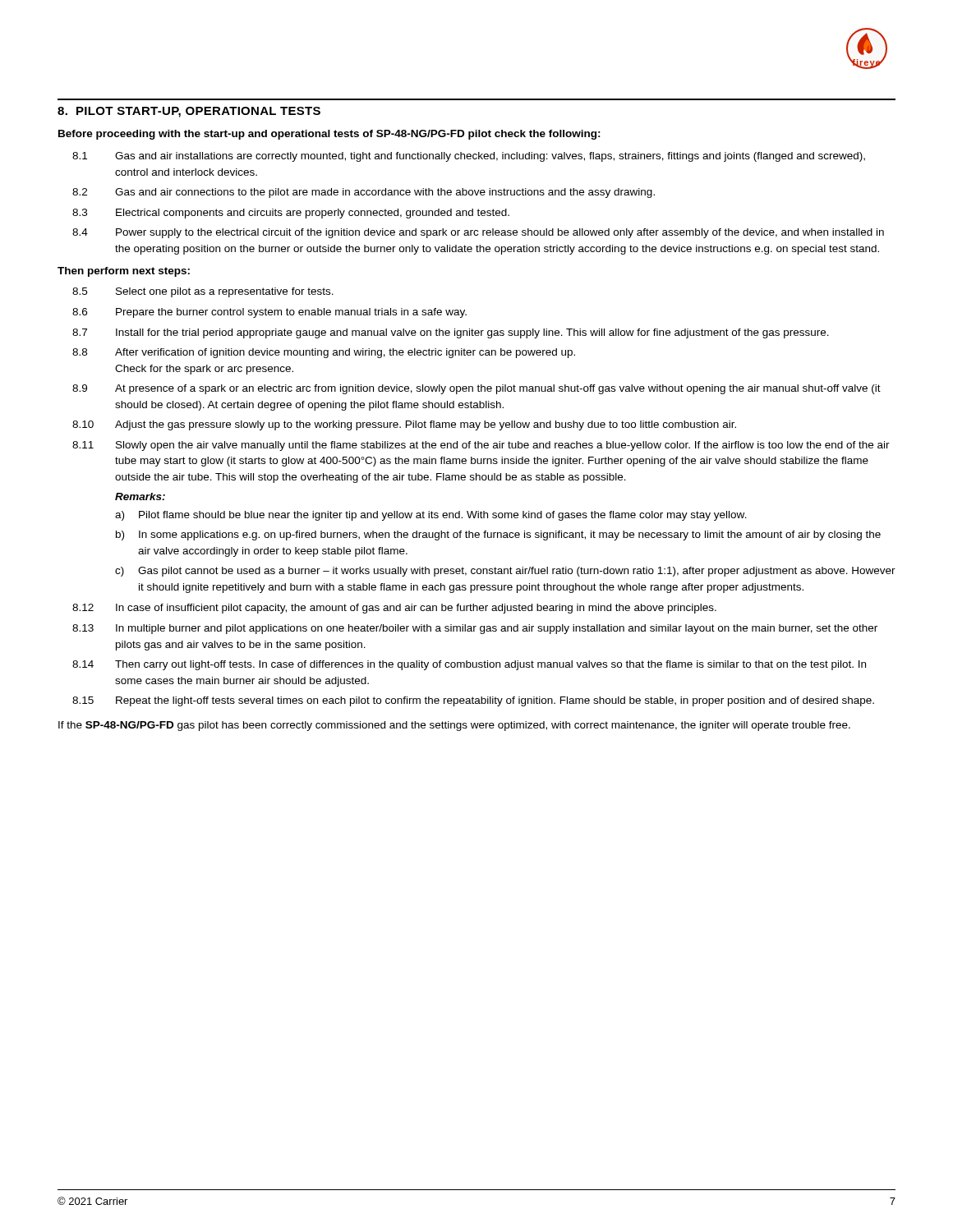Viewport: 953px width, 1232px height.
Task: Click the passage that begins "8.5 Select one pilot as a"
Action: click(203, 292)
